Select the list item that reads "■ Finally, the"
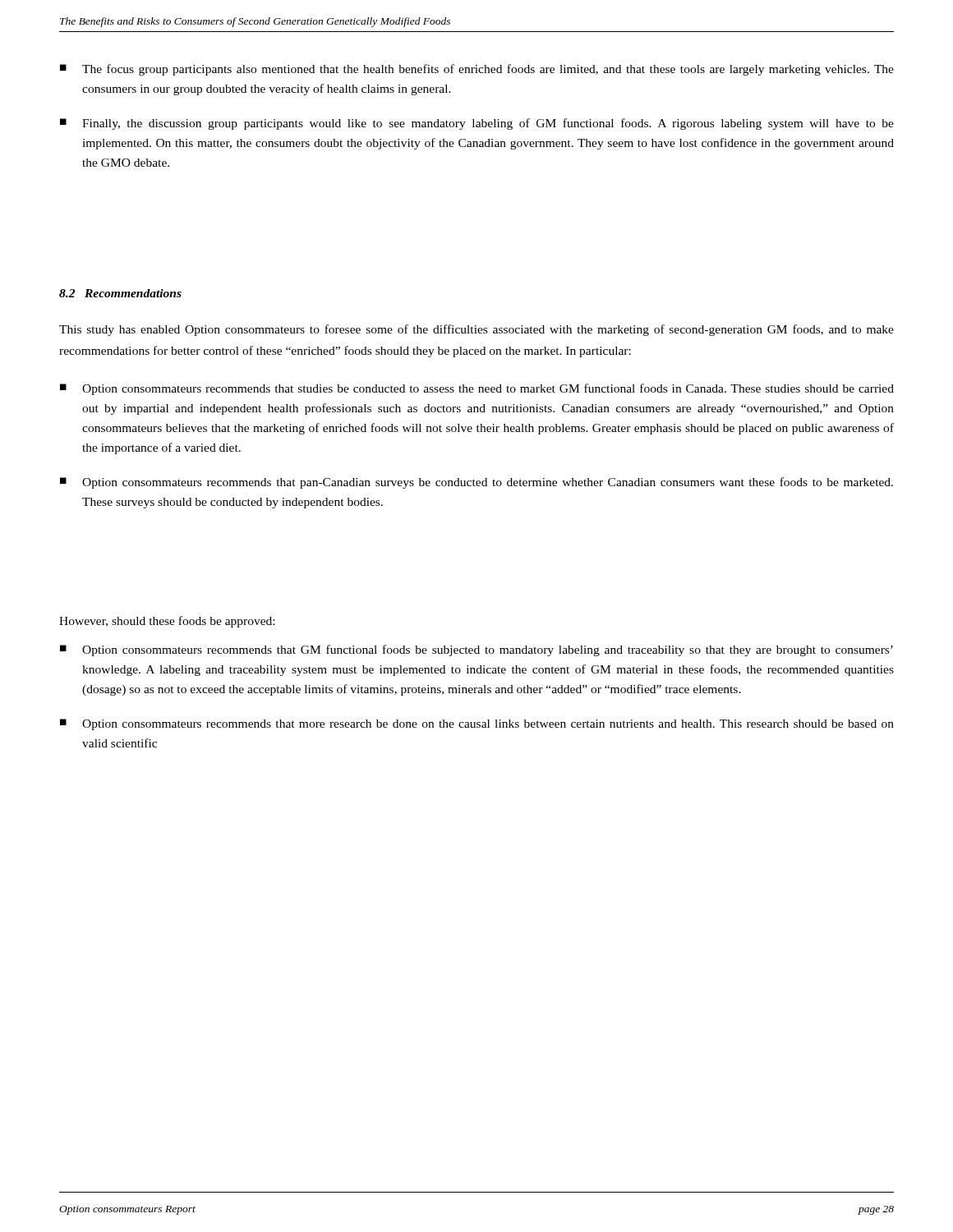 [x=476, y=143]
